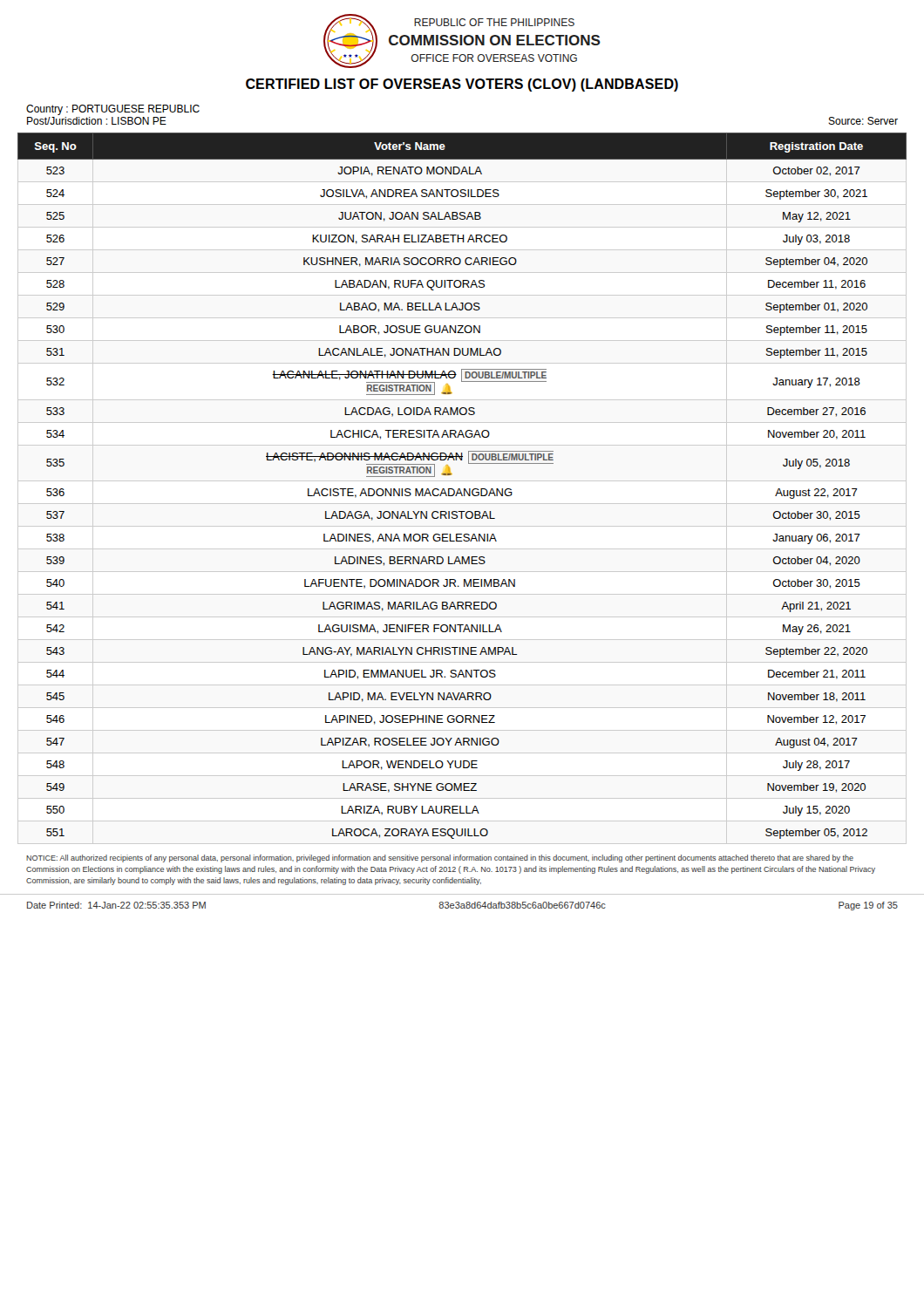Image resolution: width=924 pixels, height=1308 pixels.
Task: Where is the title that starts "CERTIFIED LIST OF OVERSEAS VOTERS (CLOV)"?
Action: (462, 84)
